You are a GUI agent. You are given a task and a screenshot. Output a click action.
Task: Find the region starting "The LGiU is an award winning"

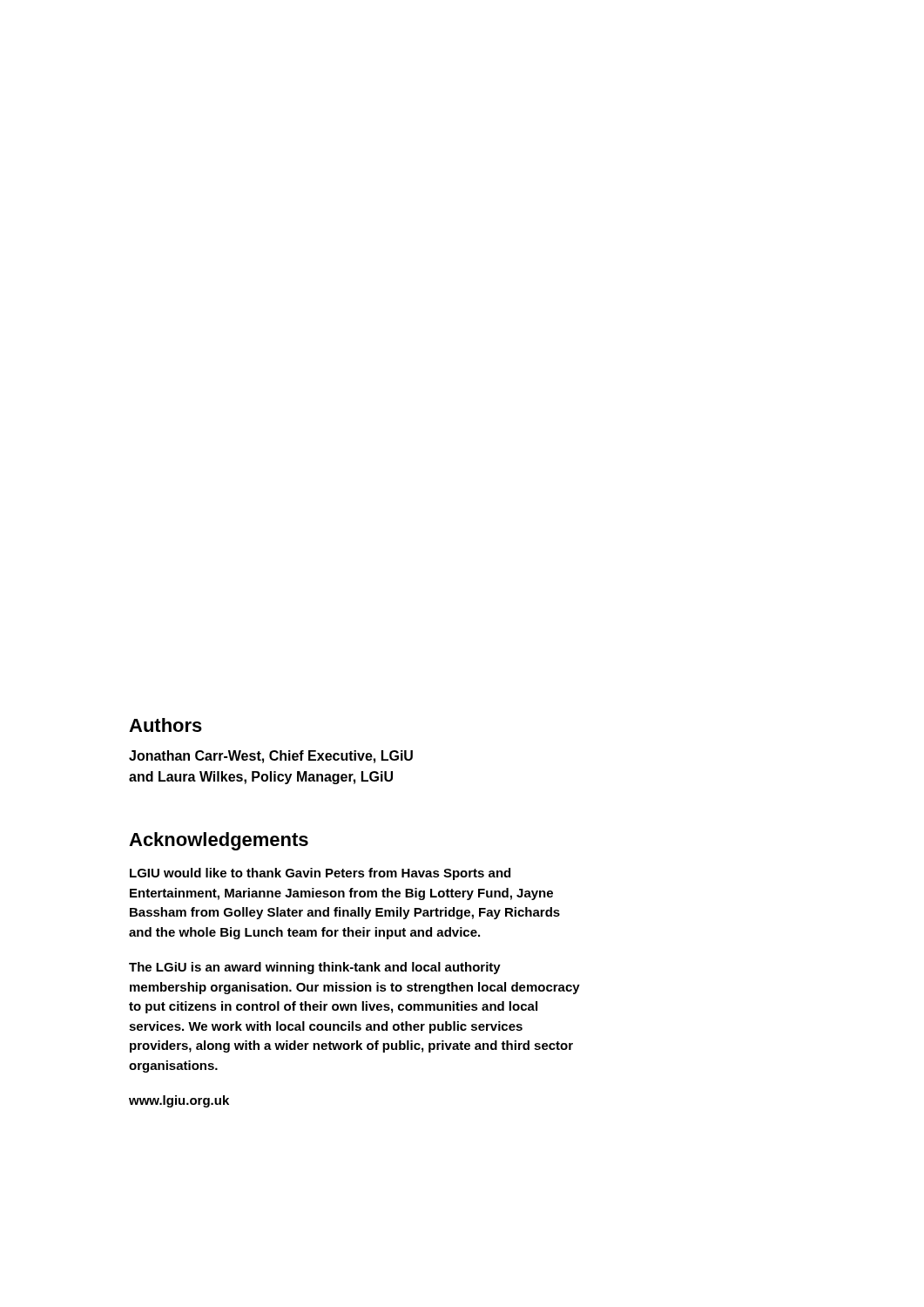click(x=355, y=1017)
